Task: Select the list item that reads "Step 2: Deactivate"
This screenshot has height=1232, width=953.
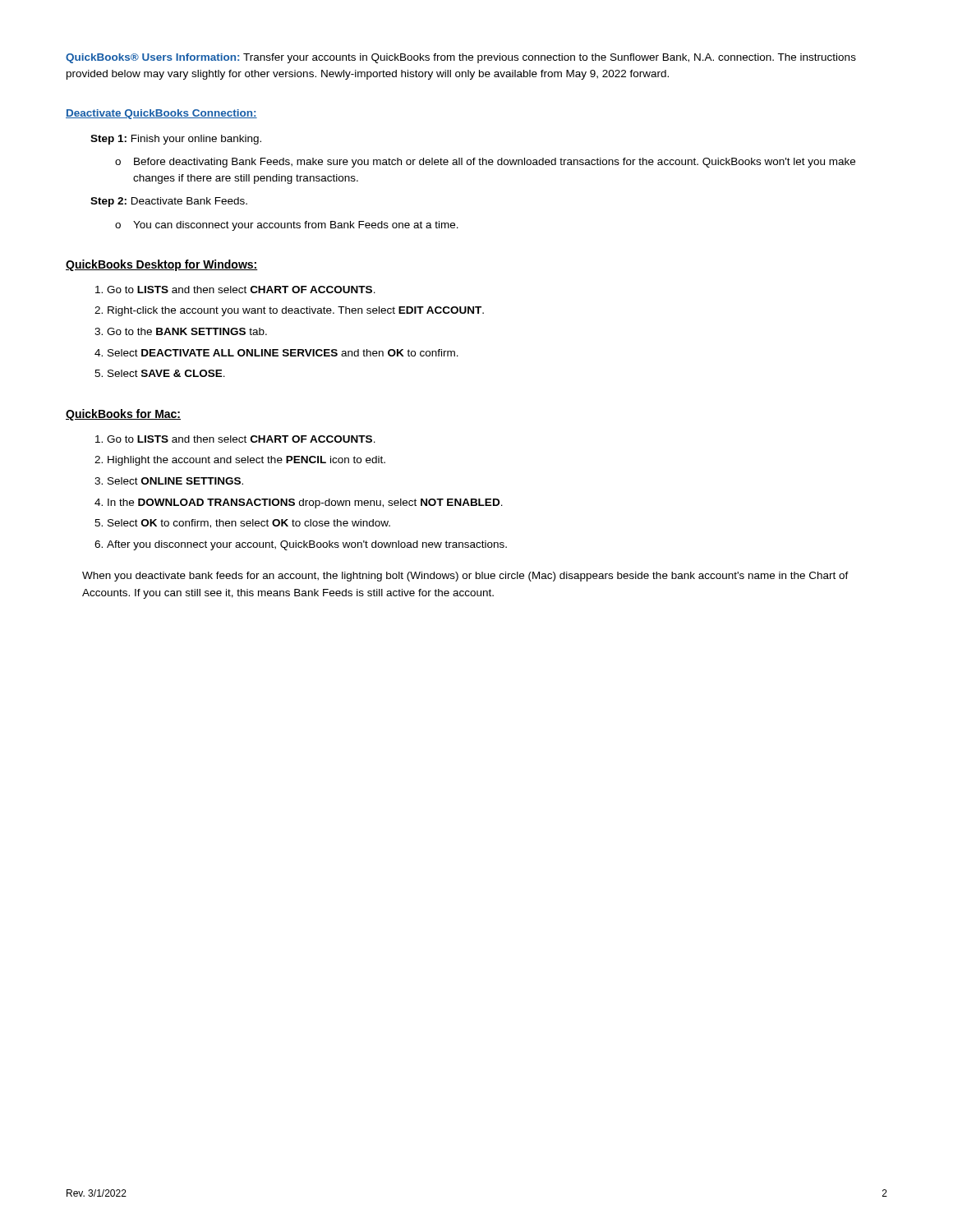Action: pos(169,201)
